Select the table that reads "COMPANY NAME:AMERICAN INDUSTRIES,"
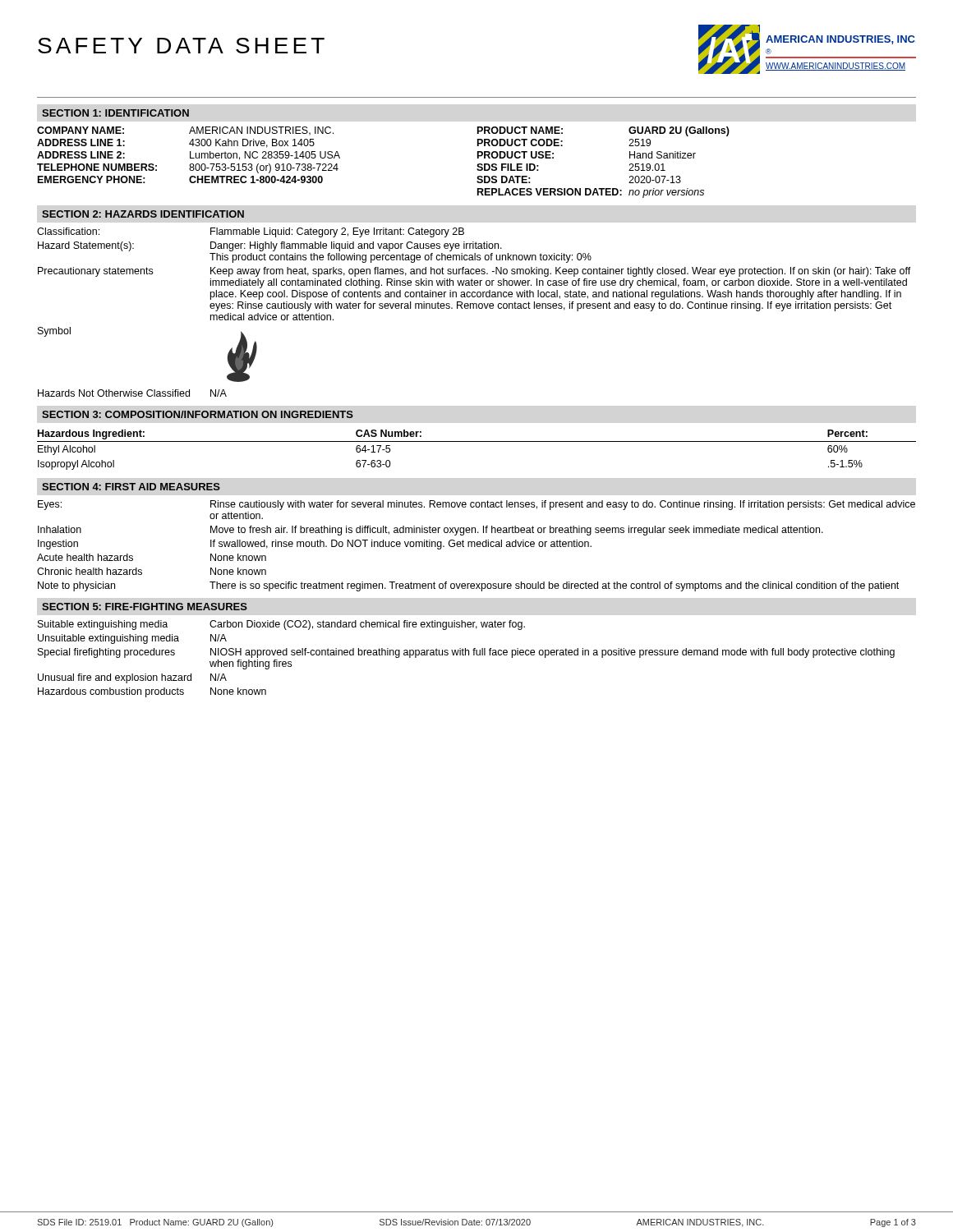This screenshot has height=1232, width=953. click(476, 162)
